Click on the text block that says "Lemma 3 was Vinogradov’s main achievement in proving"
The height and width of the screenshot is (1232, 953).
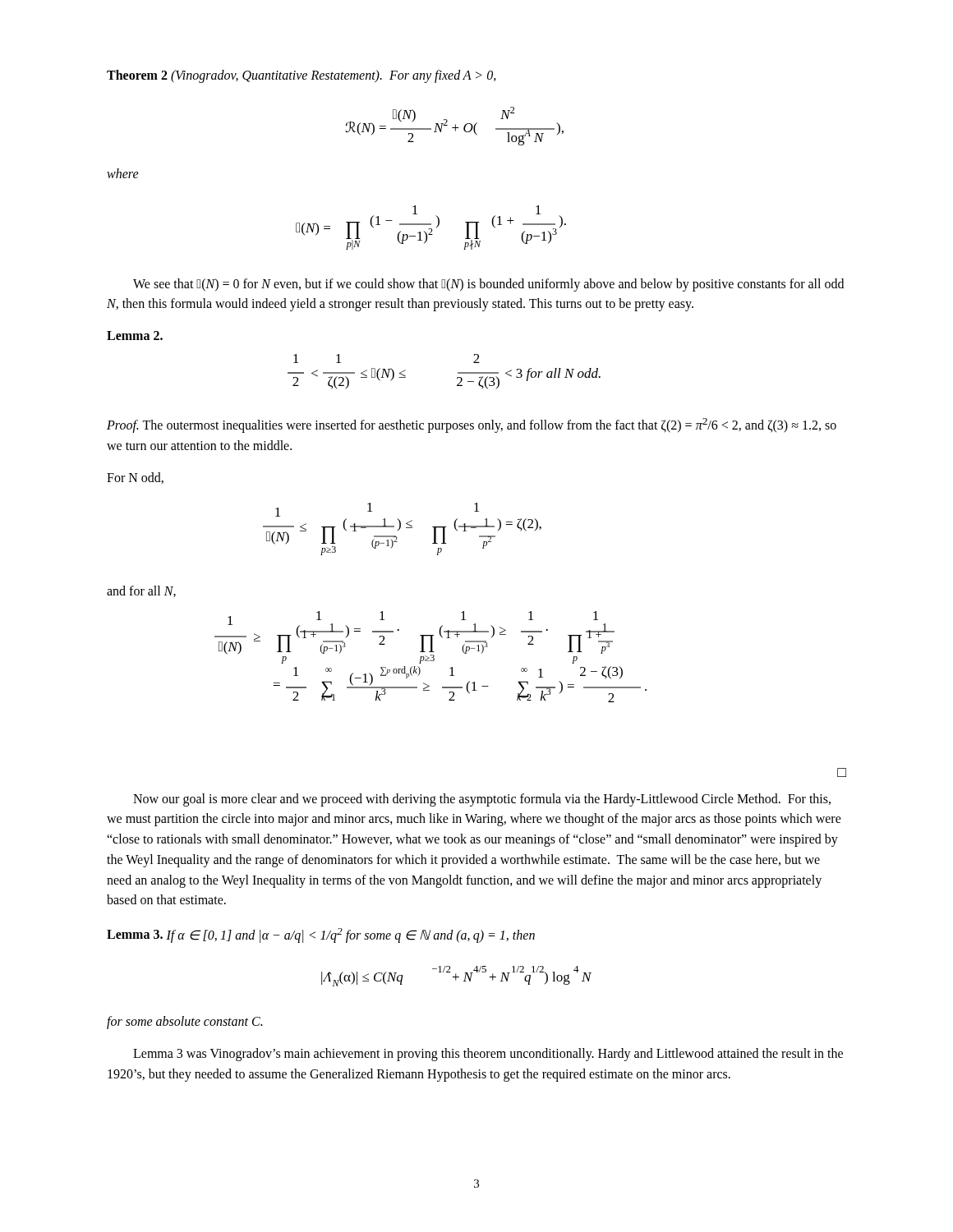tap(475, 1064)
